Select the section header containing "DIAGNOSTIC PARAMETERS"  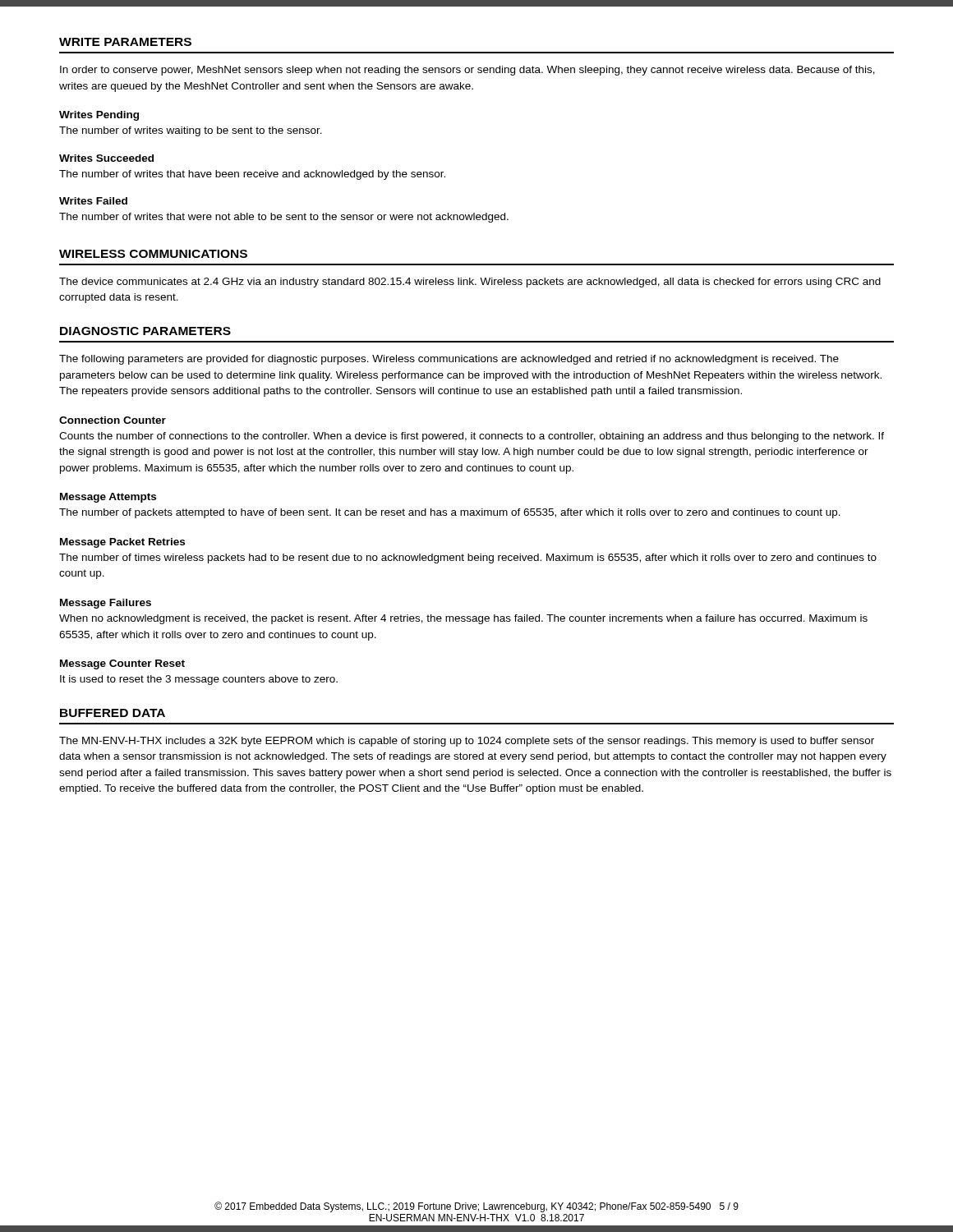pos(145,331)
